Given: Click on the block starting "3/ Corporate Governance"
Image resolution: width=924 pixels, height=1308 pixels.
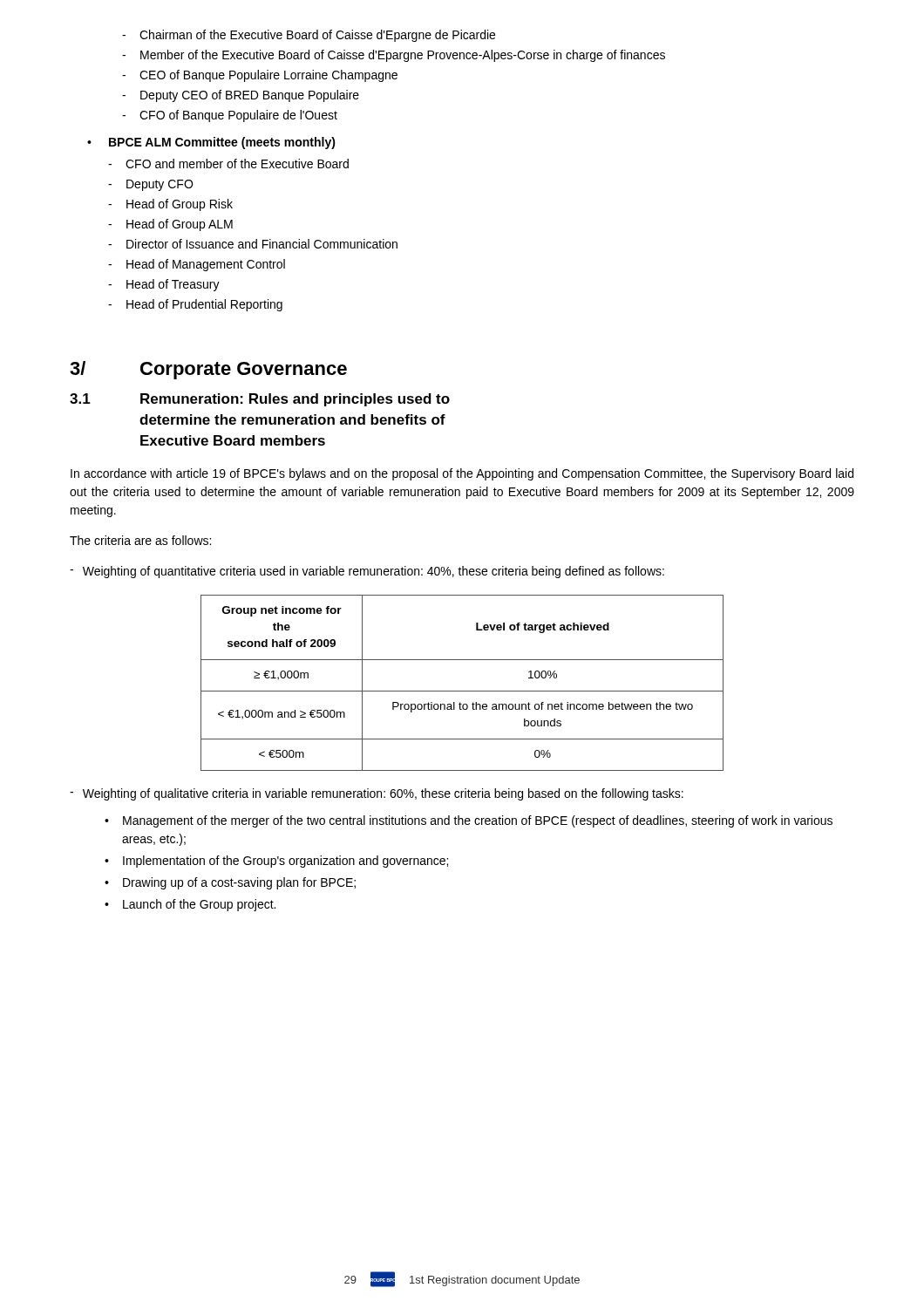Looking at the screenshot, I should click(x=208, y=370).
